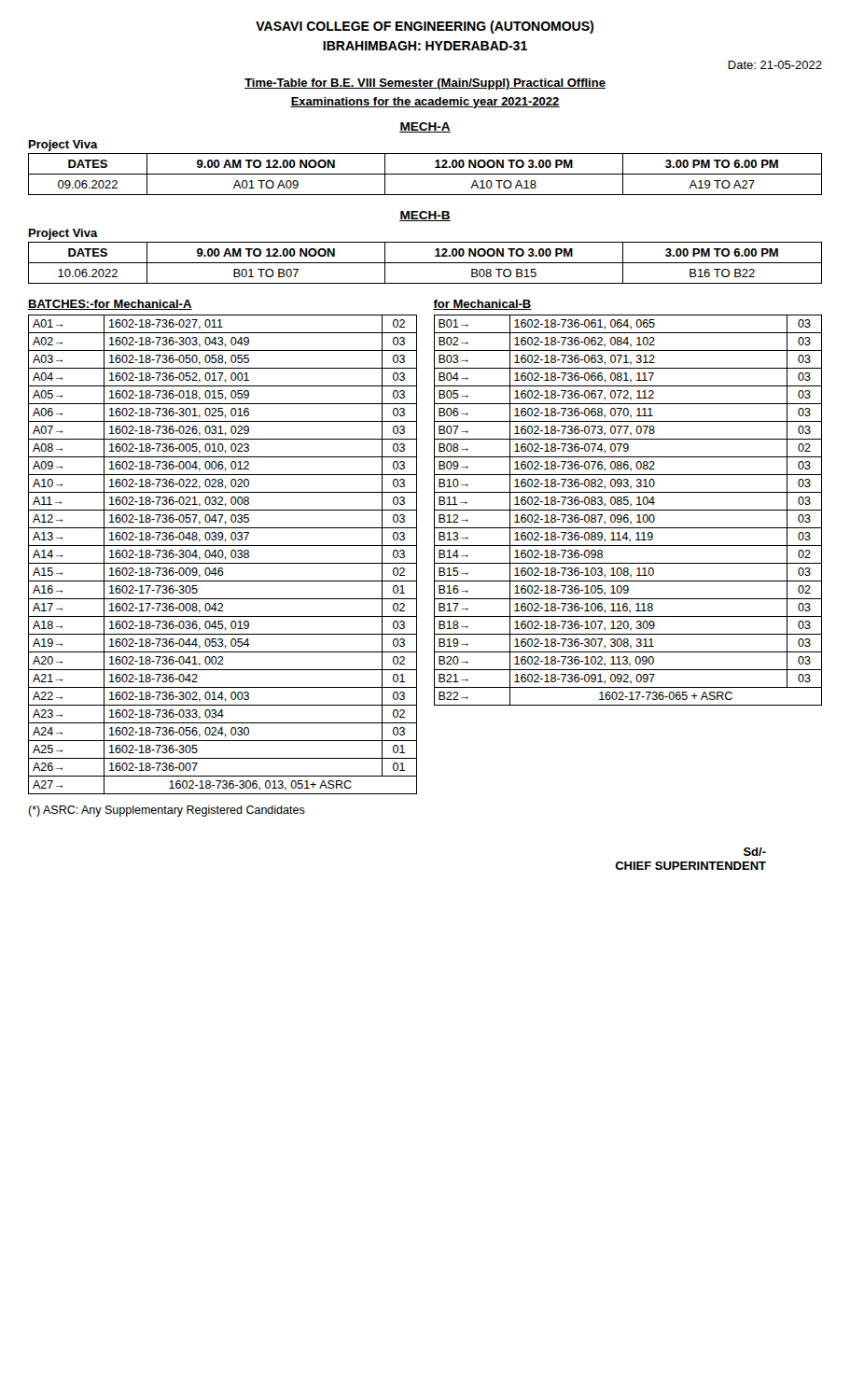Screen dimensions: 1400x850
Task: Click on the table containing "1602-18-736-027, 011"
Action: point(222,554)
